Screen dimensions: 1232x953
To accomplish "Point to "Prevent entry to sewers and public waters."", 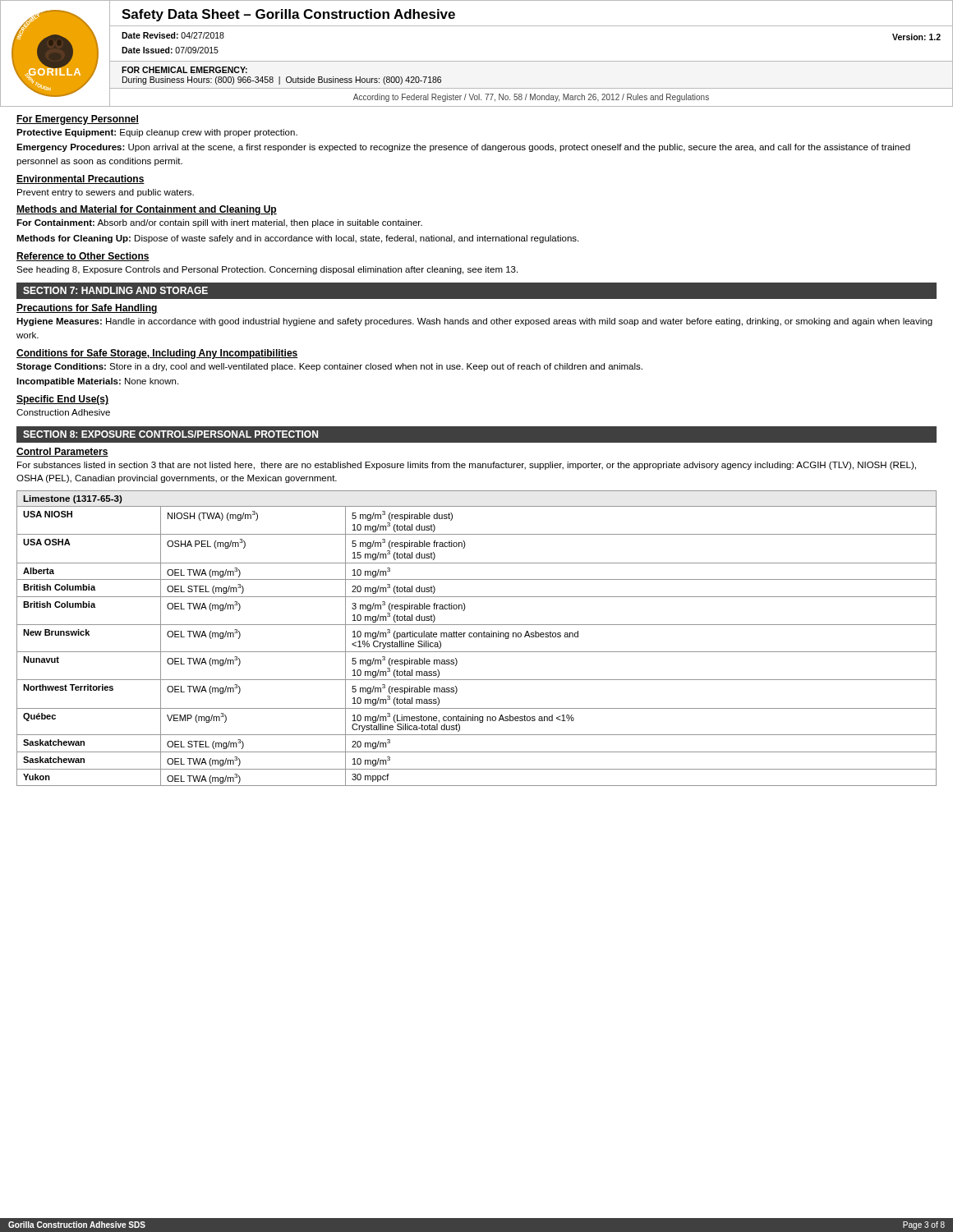I will coord(105,192).
